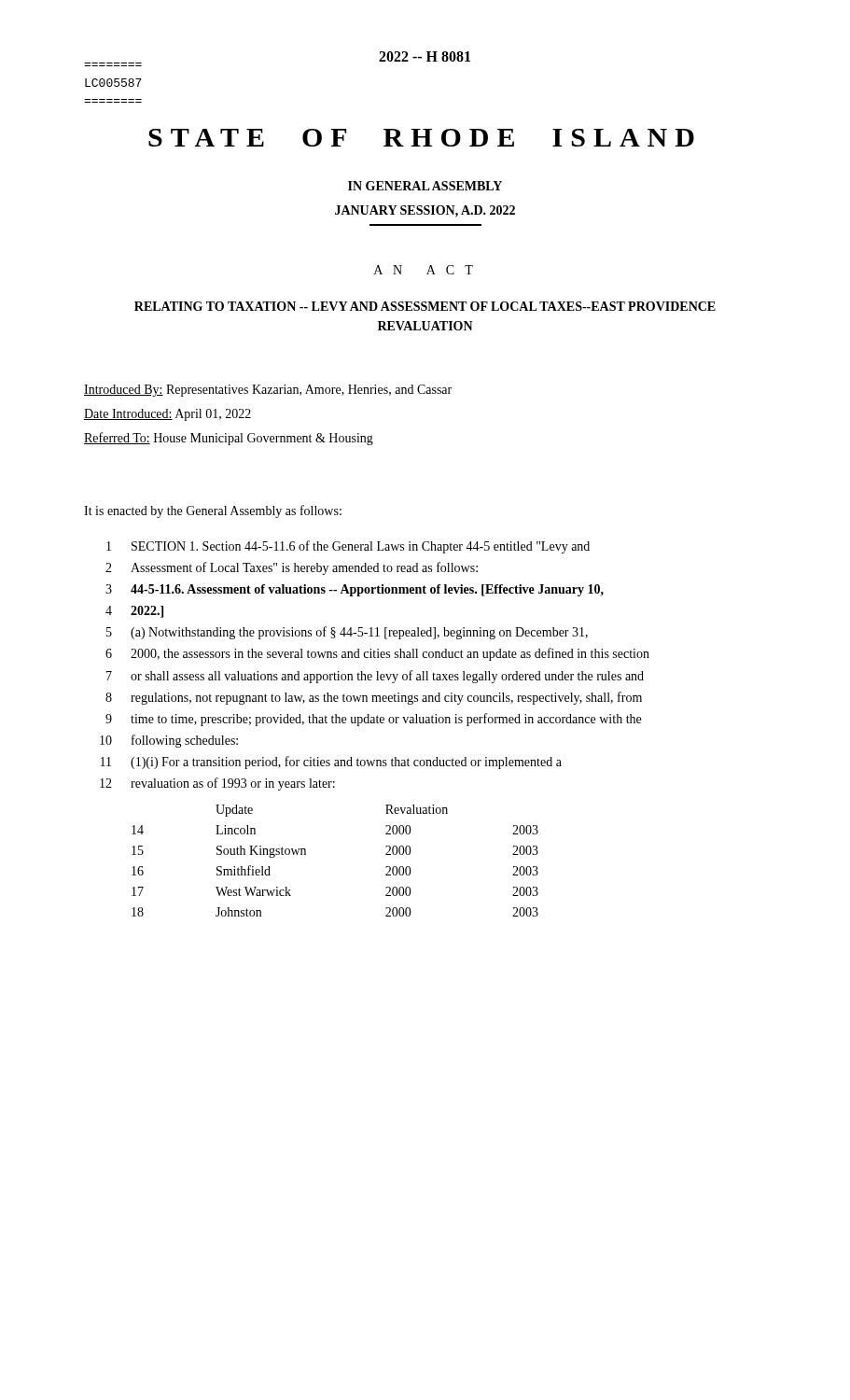Select the text starting "3 44-5-11.6. Assessment"
This screenshot has width=850, height=1400.
pyautogui.click(x=425, y=590)
